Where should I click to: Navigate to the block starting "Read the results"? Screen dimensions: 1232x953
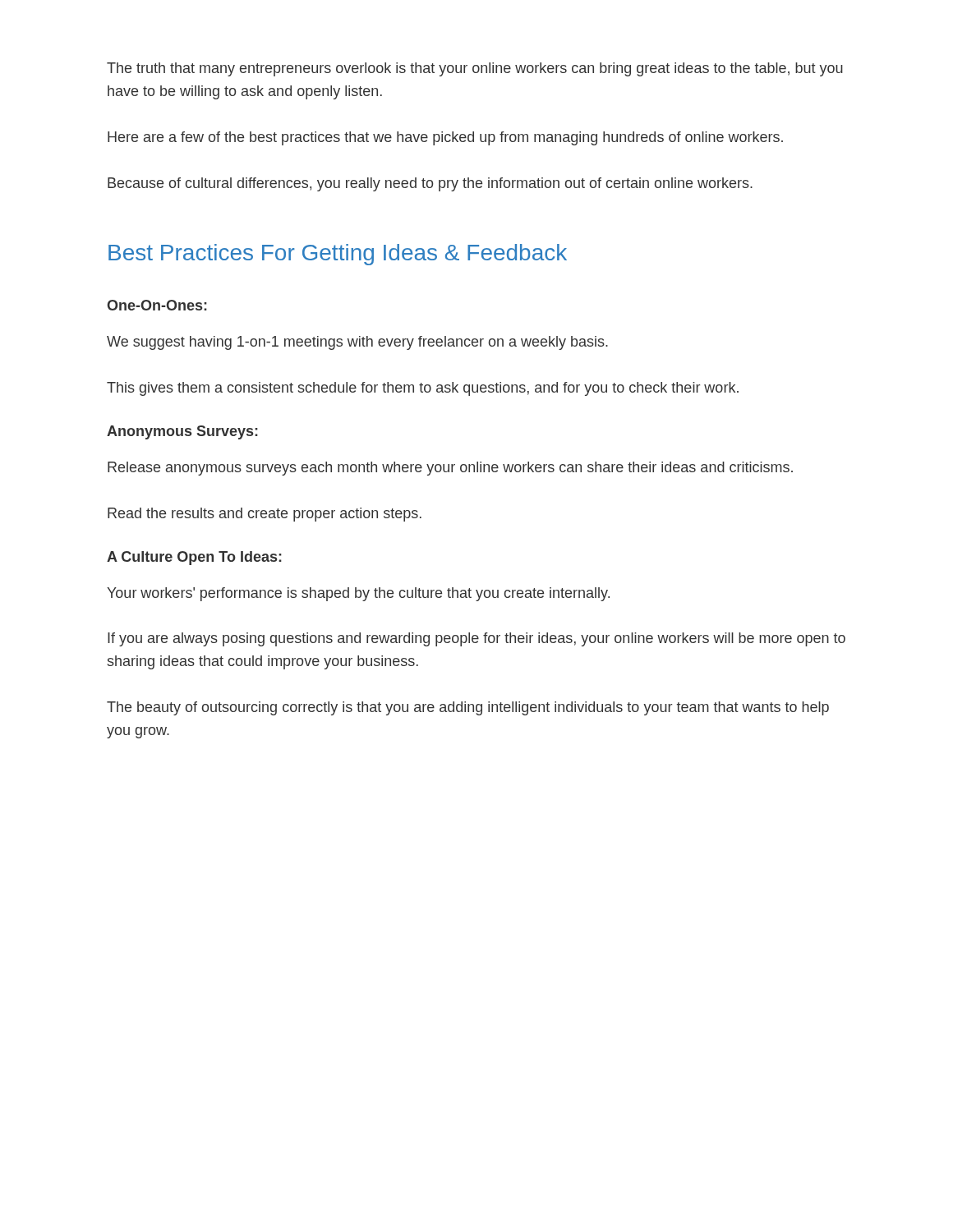coord(265,513)
